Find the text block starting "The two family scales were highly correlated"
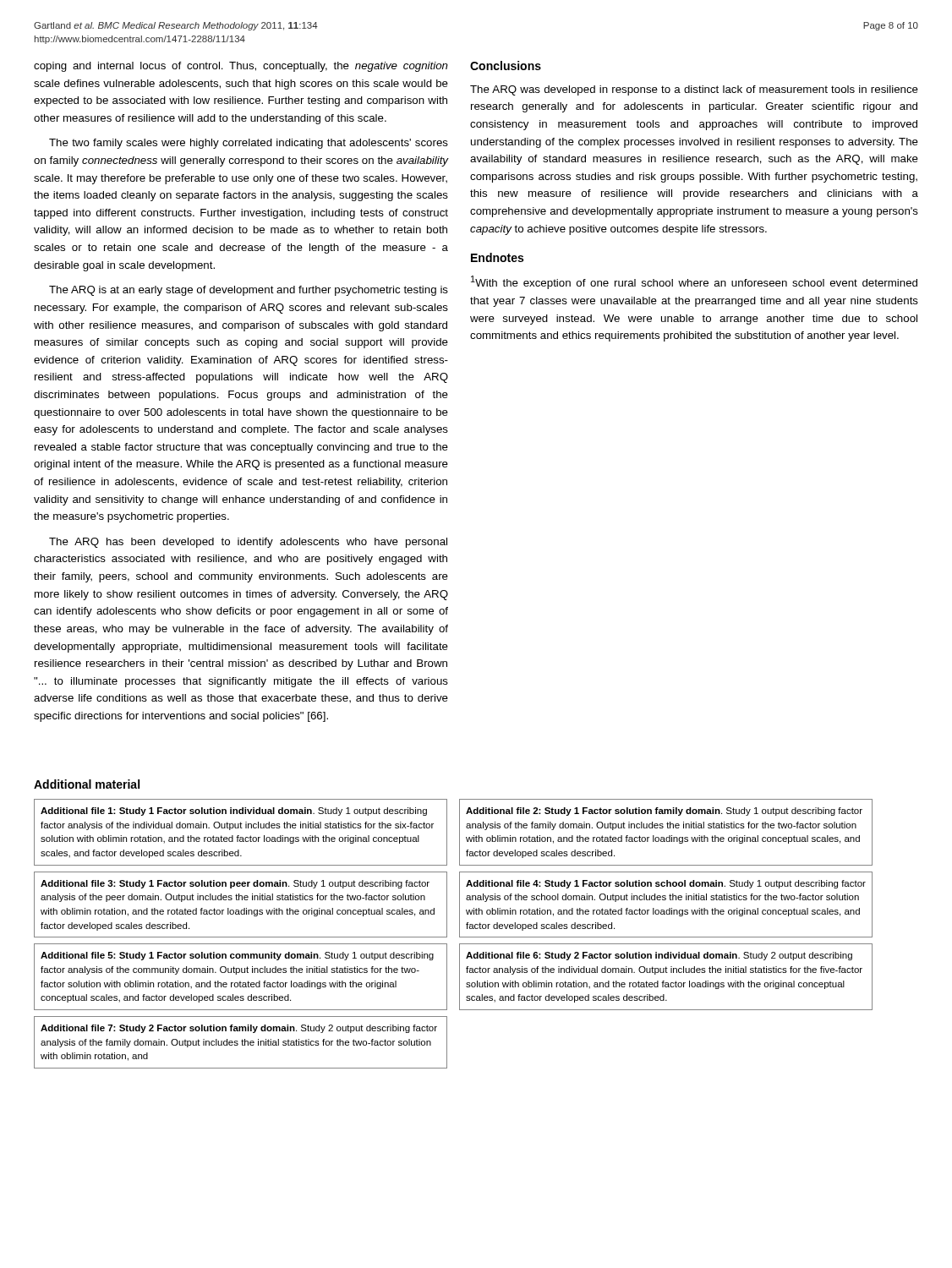952x1268 pixels. 241,204
